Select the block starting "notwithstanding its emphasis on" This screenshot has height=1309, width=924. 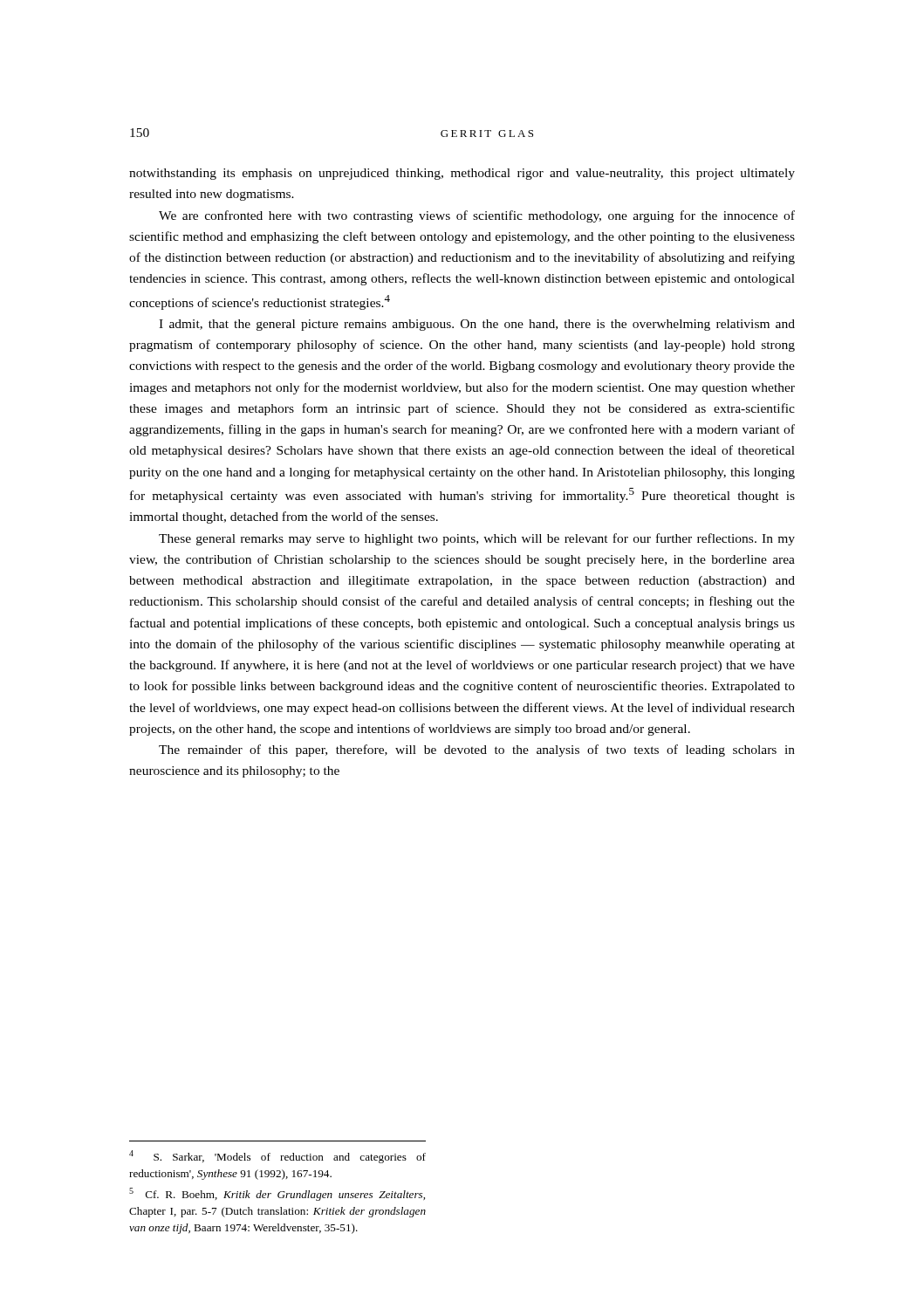[462, 472]
